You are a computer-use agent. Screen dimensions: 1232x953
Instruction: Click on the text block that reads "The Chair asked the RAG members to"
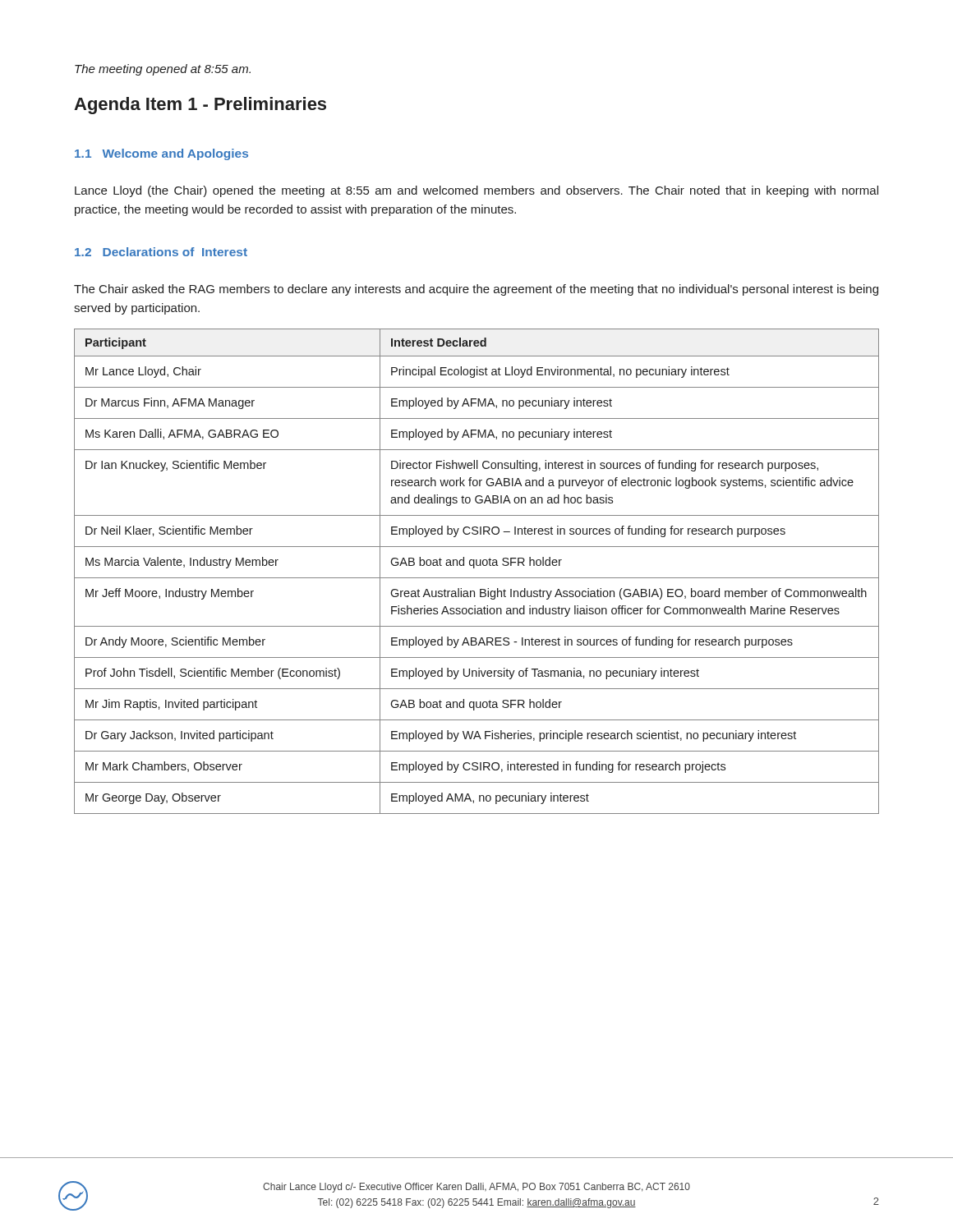[x=476, y=299]
